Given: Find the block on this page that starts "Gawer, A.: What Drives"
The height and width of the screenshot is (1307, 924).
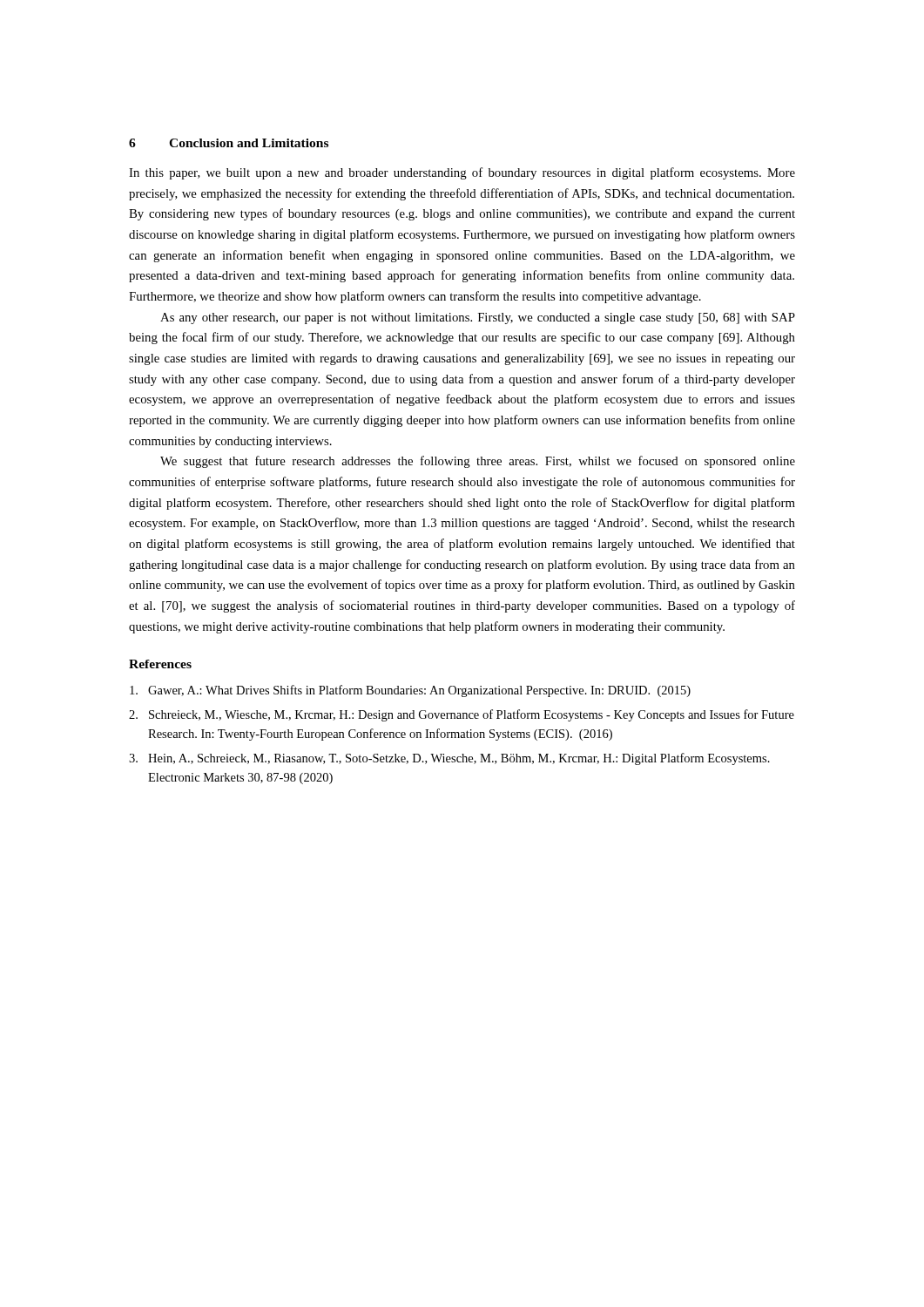Looking at the screenshot, I should (x=462, y=691).
